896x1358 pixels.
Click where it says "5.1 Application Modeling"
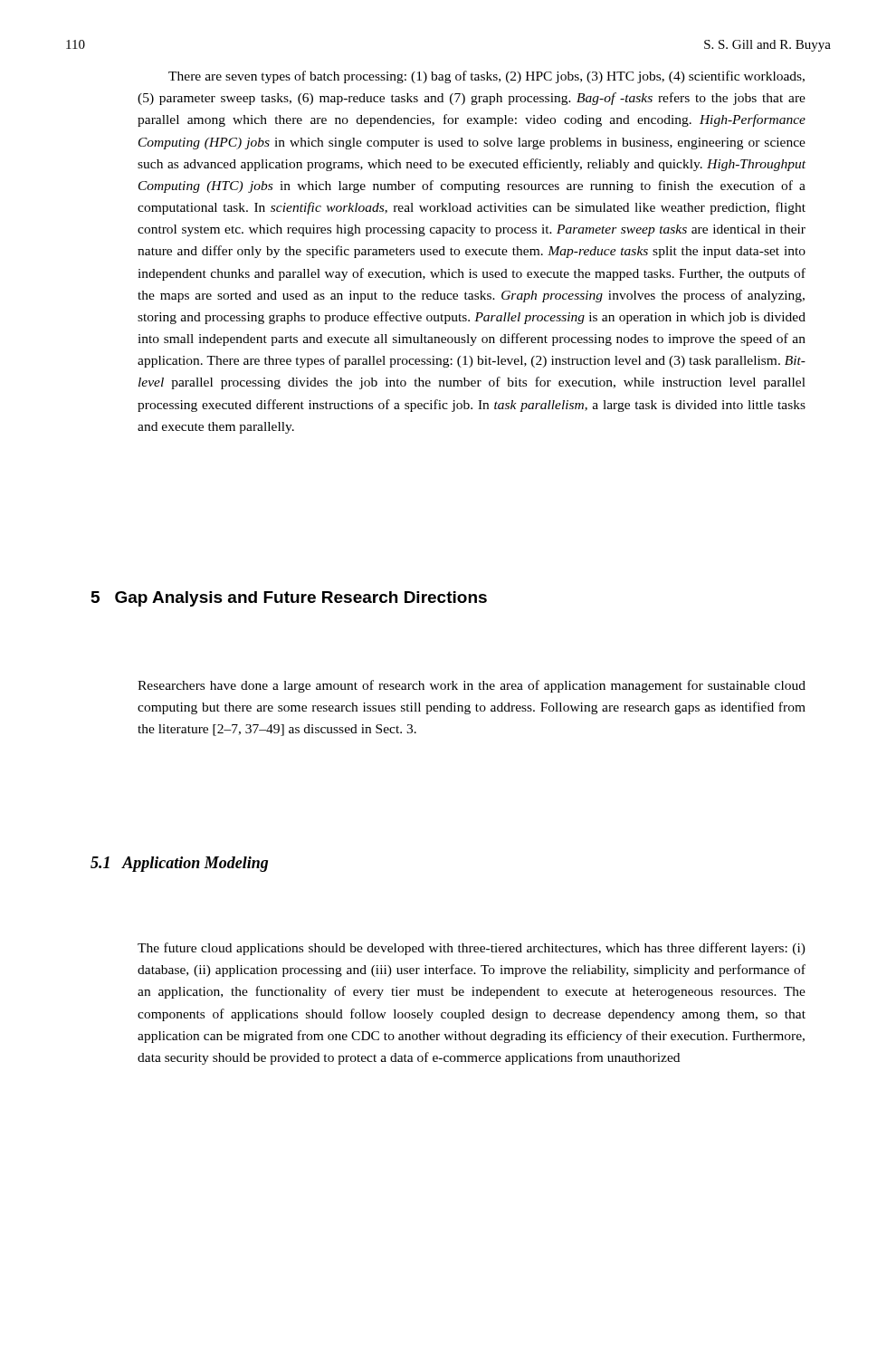click(x=179, y=864)
